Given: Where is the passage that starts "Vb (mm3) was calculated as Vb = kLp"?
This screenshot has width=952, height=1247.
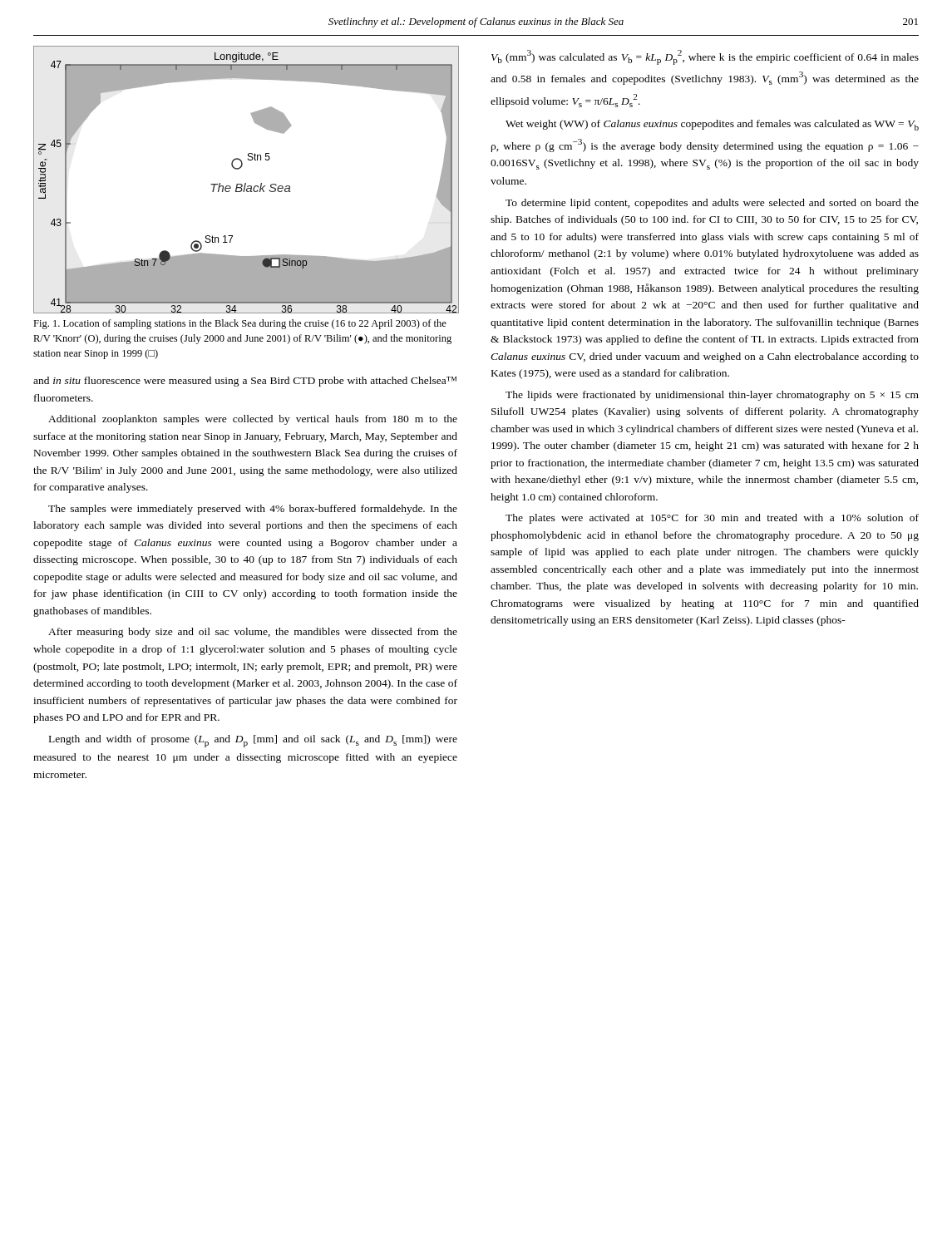Looking at the screenshot, I should [x=705, y=338].
